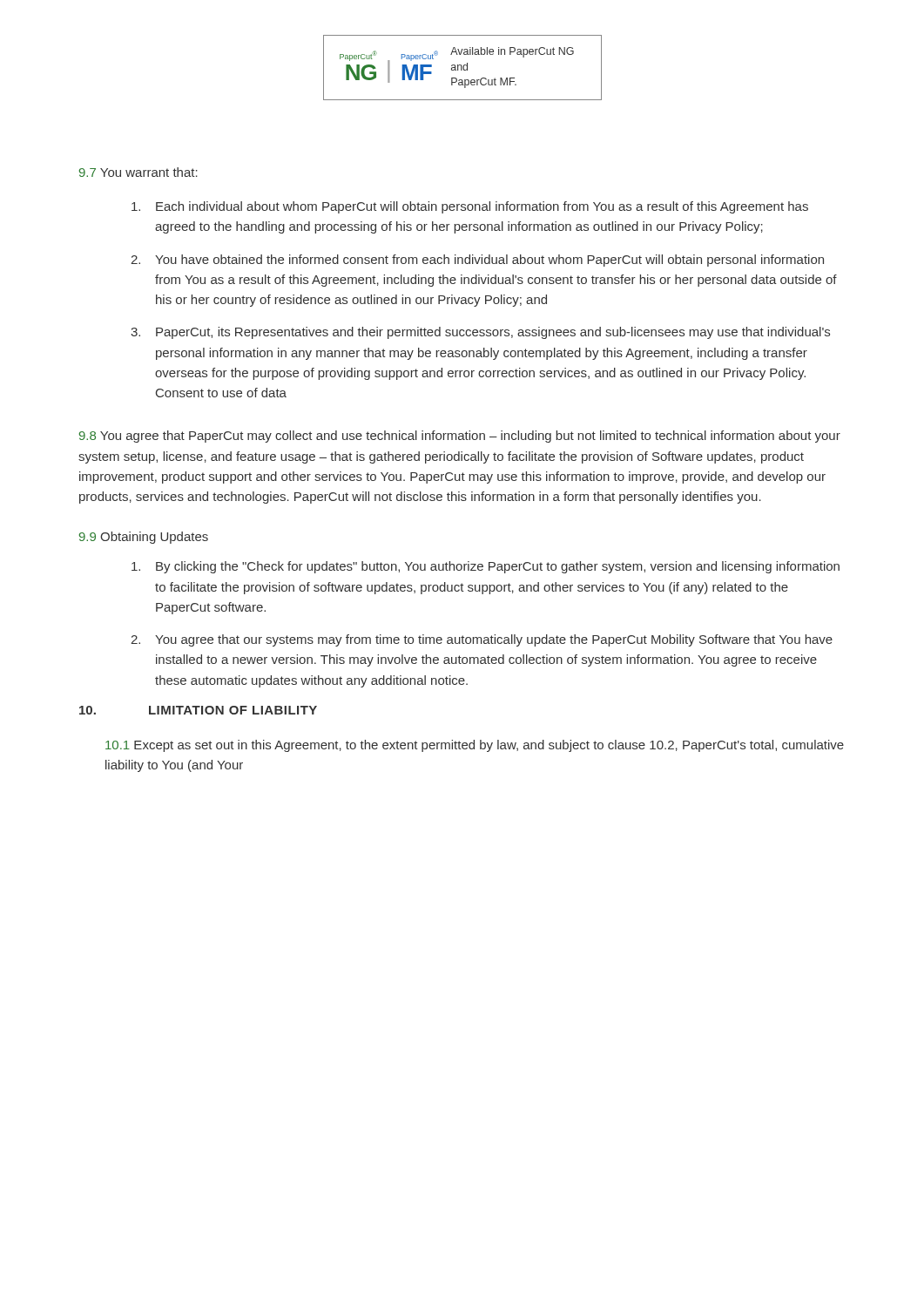924x1307 pixels.
Task: Locate the text "9 Obtaining Updates"
Action: point(143,537)
